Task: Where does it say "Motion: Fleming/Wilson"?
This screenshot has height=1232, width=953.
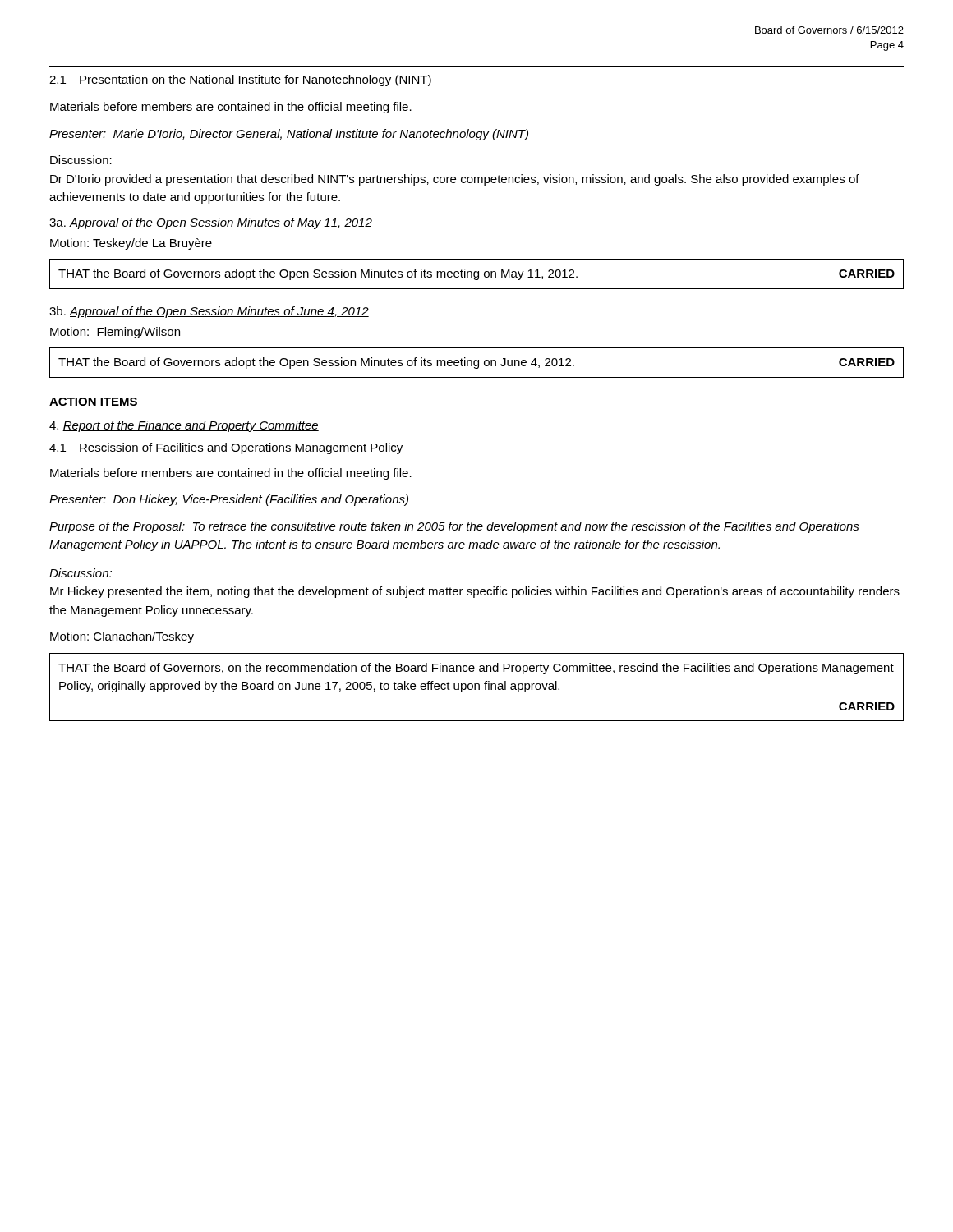Action: pos(115,331)
